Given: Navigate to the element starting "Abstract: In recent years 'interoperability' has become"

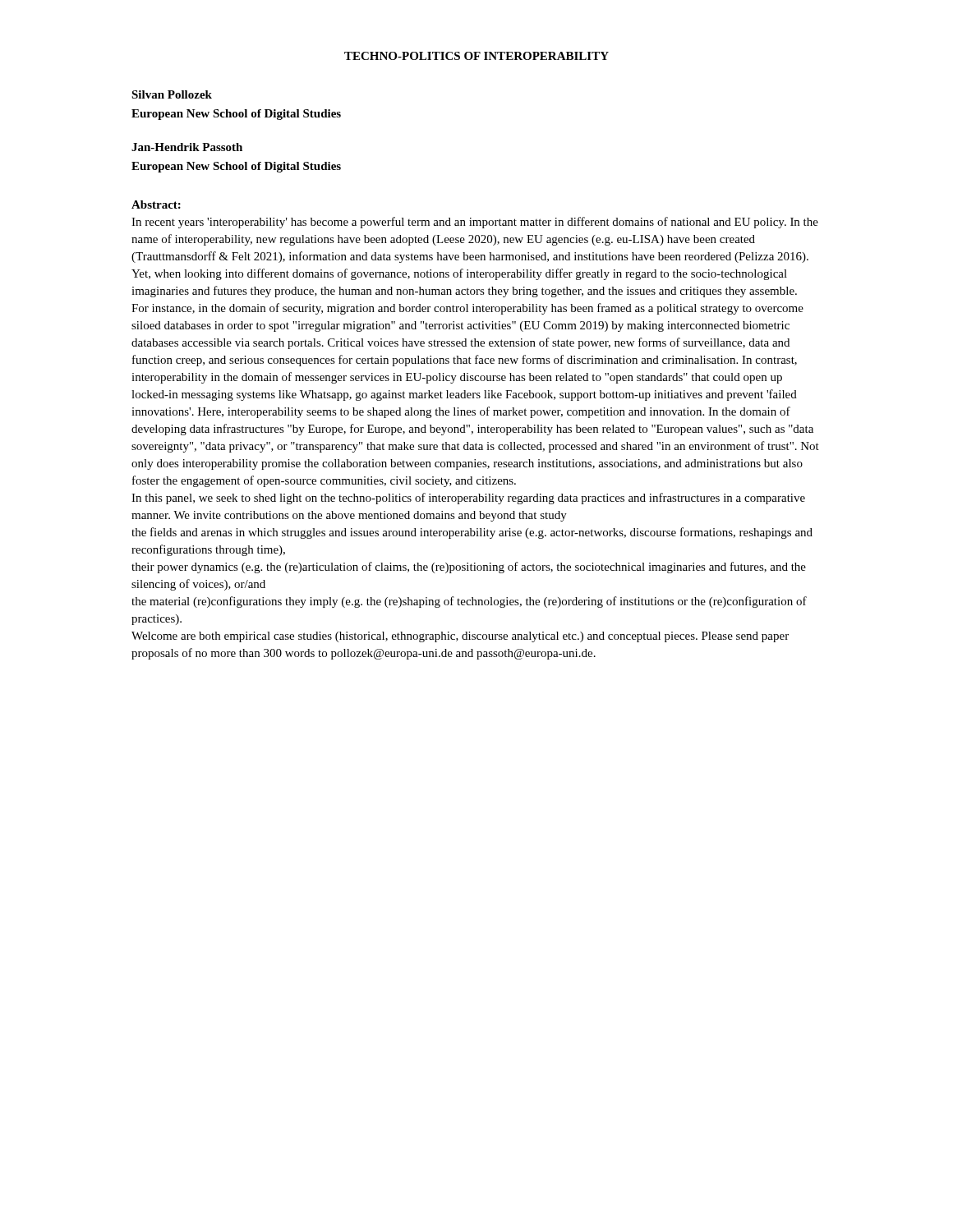Looking at the screenshot, I should tap(476, 429).
